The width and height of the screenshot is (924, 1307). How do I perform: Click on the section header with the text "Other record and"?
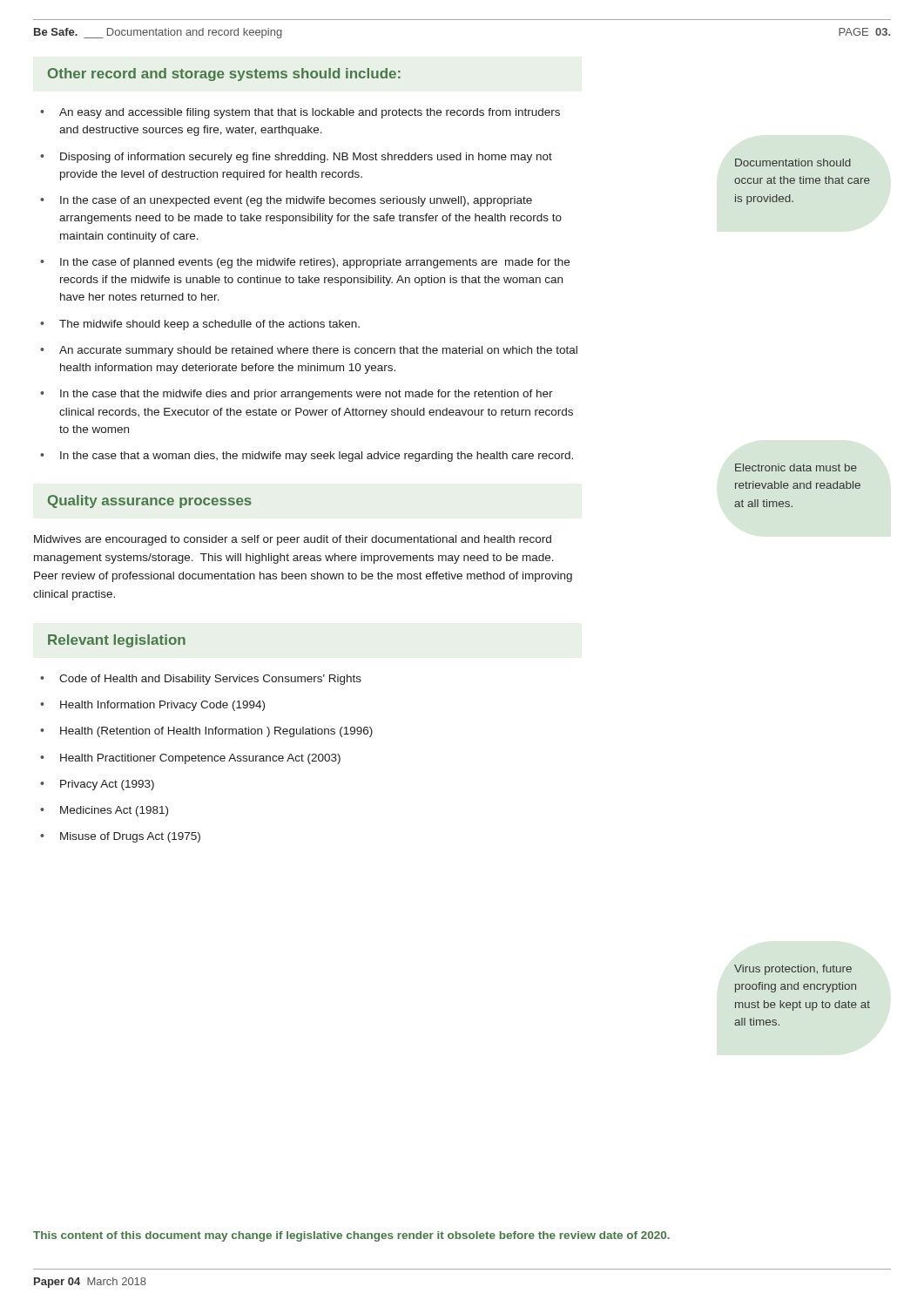tap(307, 74)
